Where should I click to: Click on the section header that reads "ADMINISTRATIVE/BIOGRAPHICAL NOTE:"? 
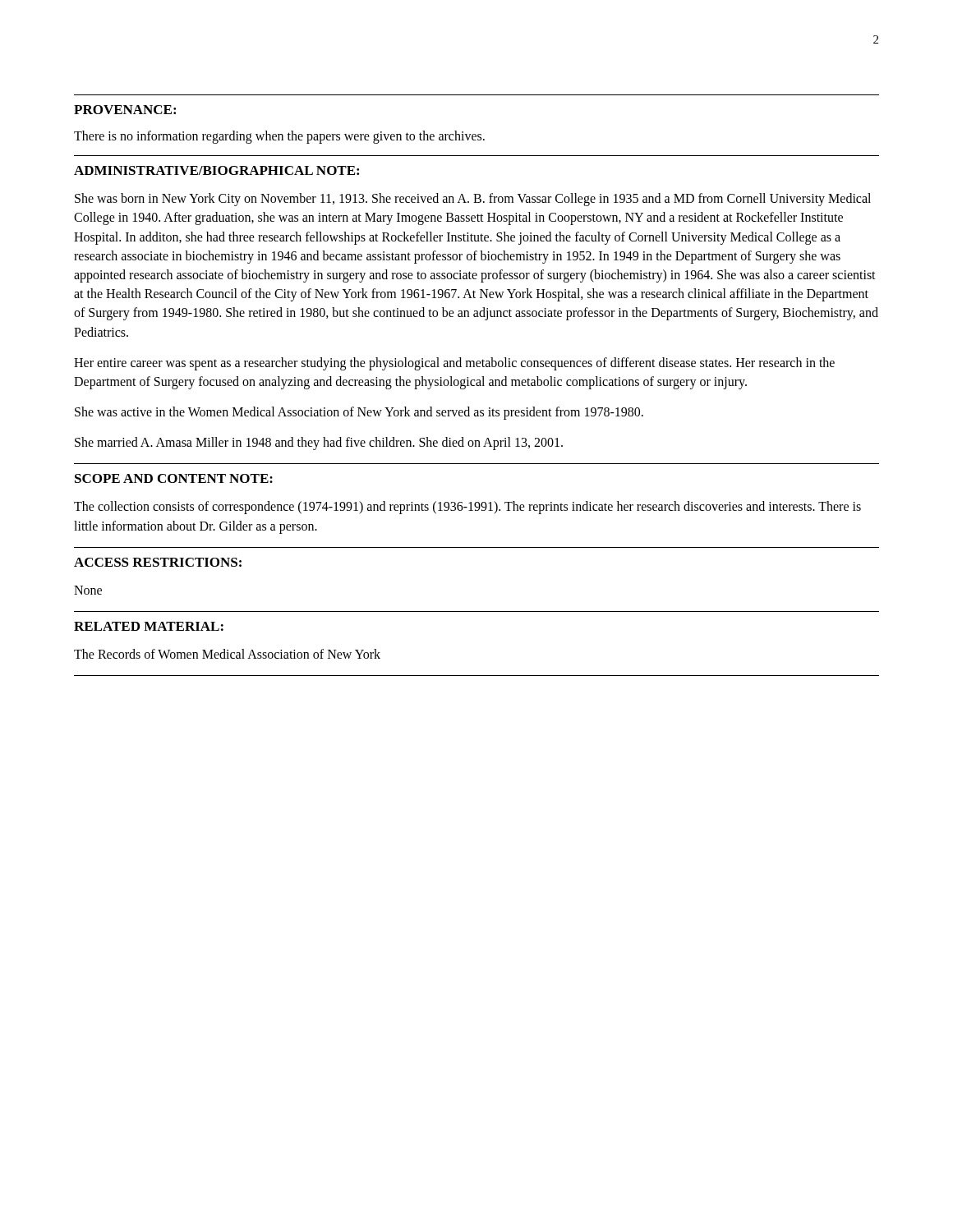tap(217, 171)
